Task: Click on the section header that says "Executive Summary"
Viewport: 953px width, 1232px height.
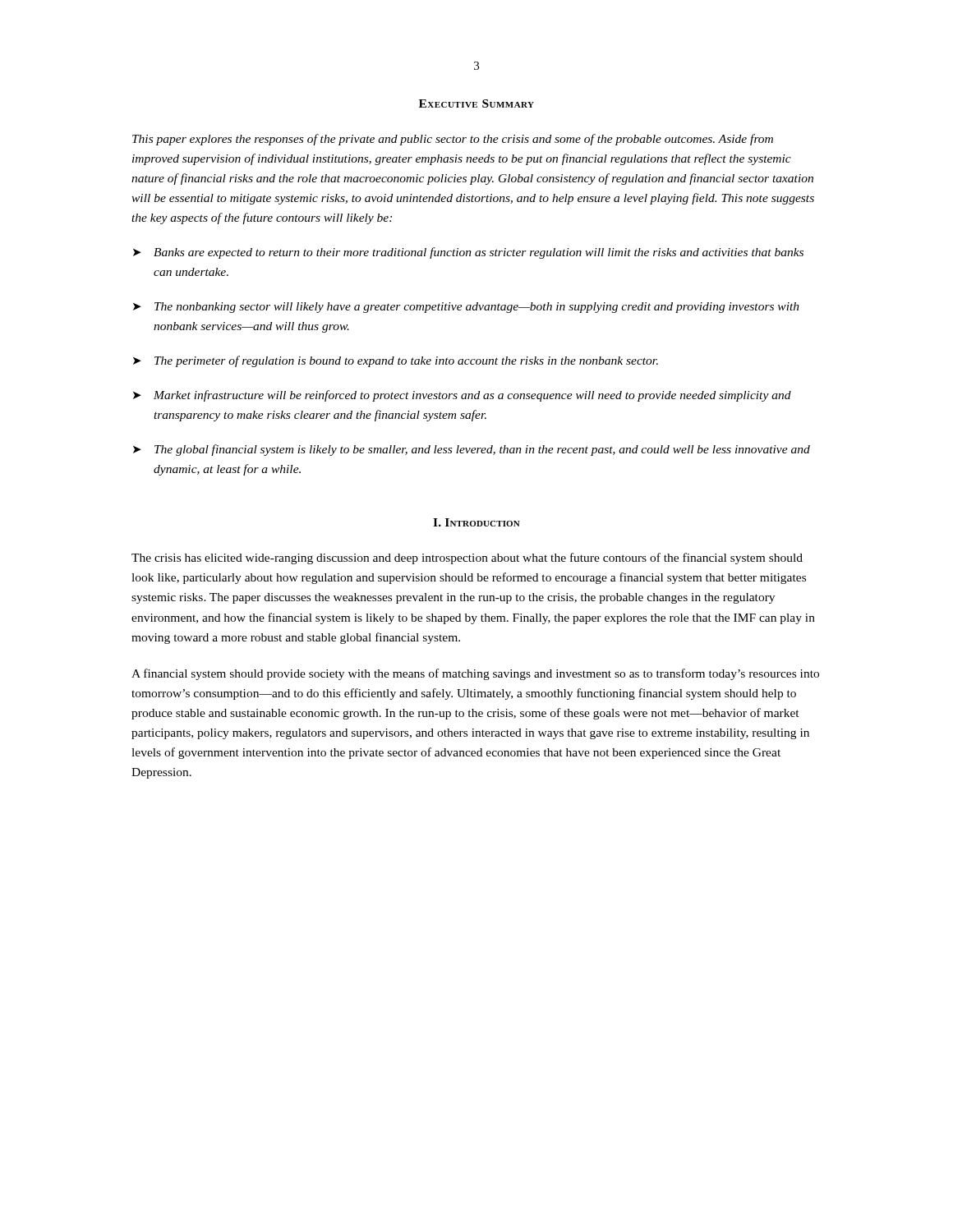Action: coord(476,103)
